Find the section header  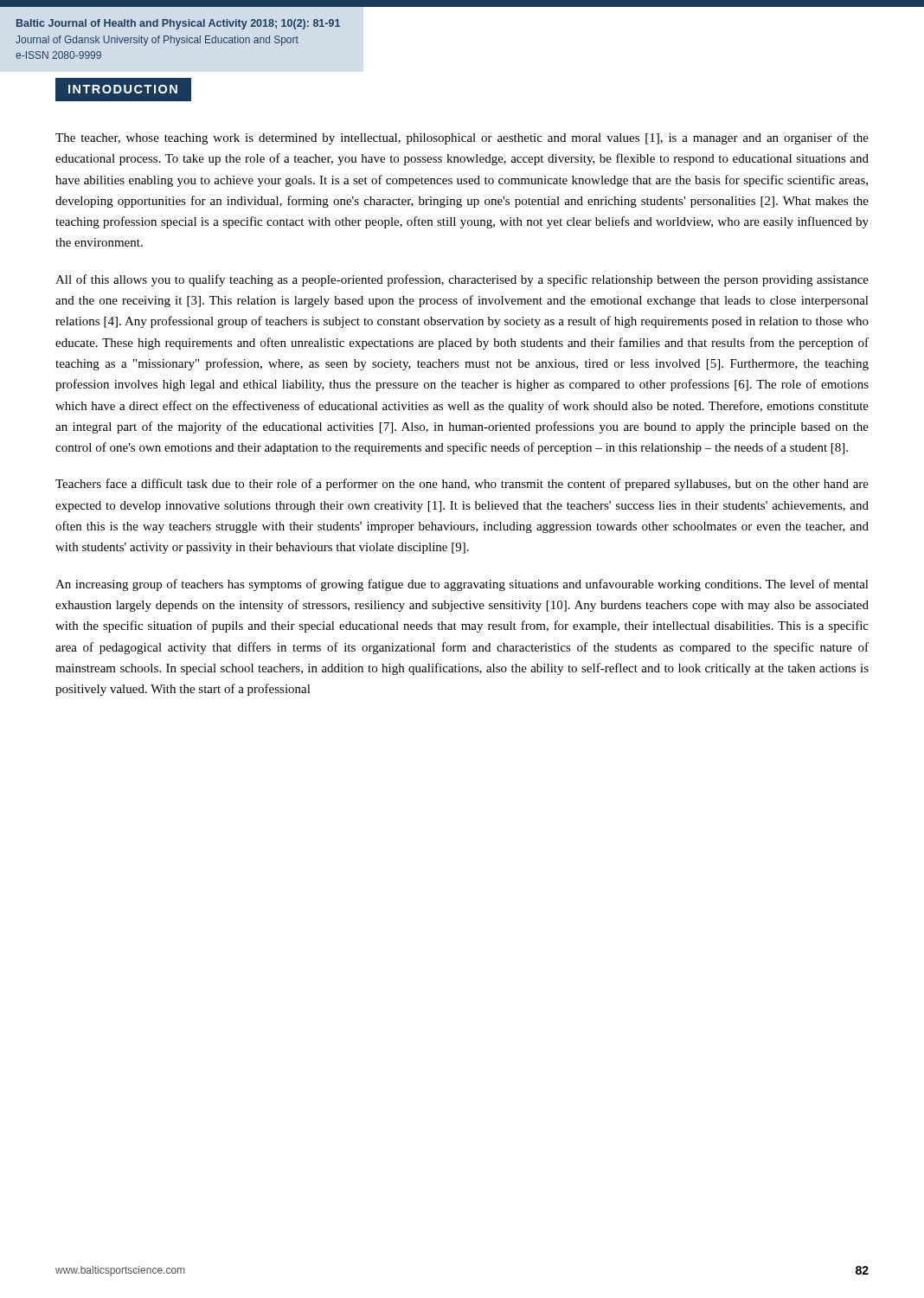pyautogui.click(x=123, y=90)
